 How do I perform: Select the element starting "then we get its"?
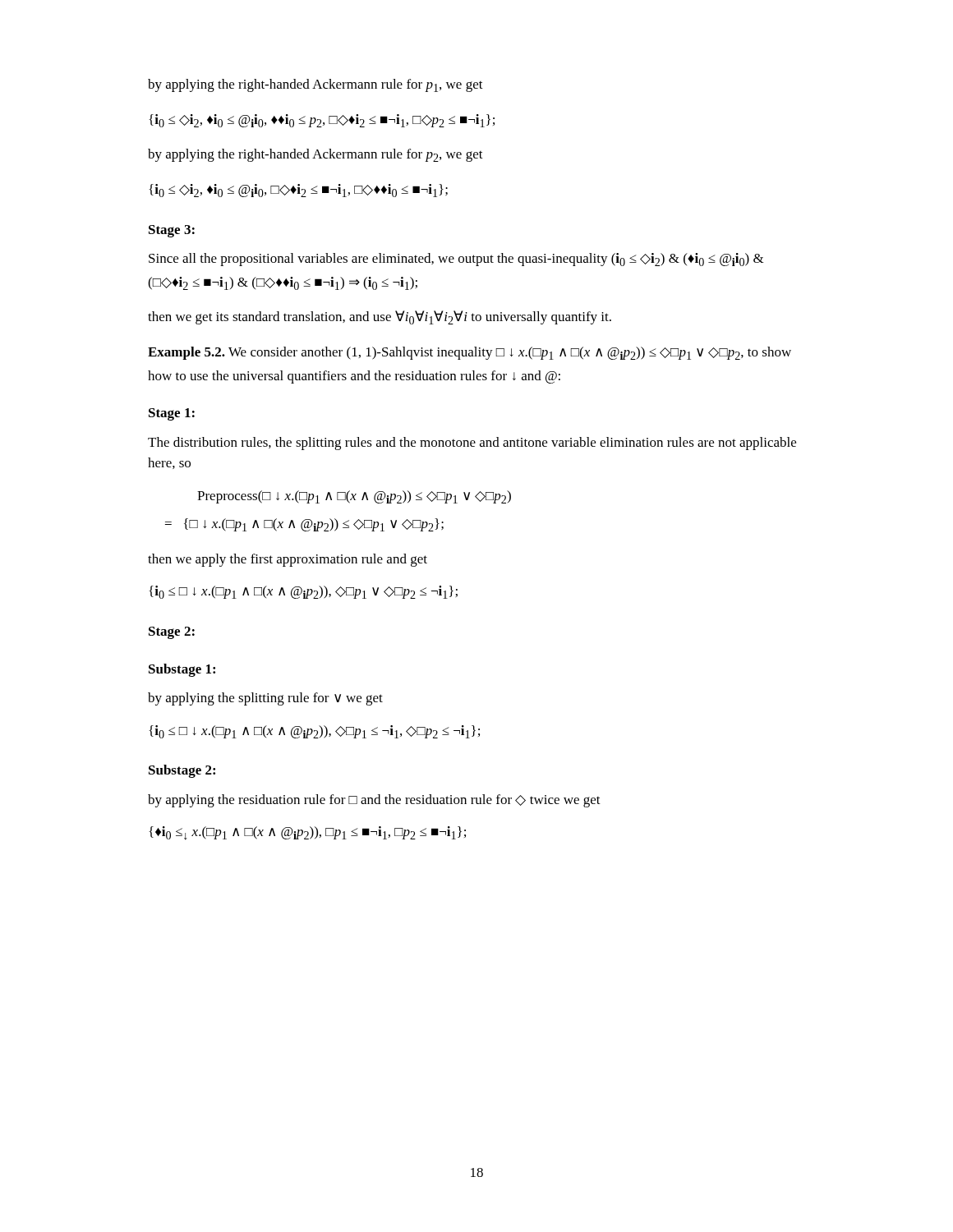[380, 318]
